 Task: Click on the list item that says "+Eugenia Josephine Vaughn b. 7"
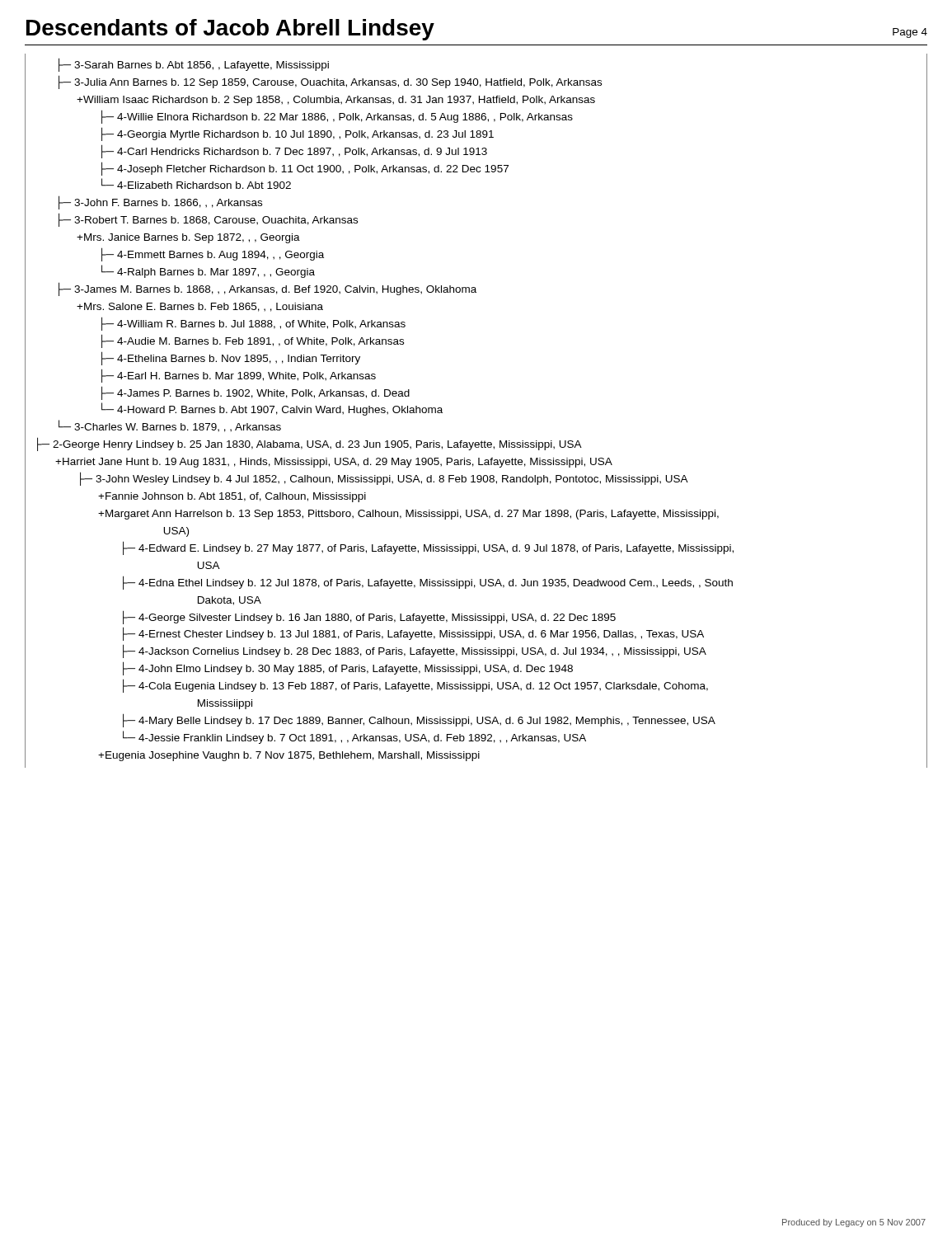click(x=289, y=755)
